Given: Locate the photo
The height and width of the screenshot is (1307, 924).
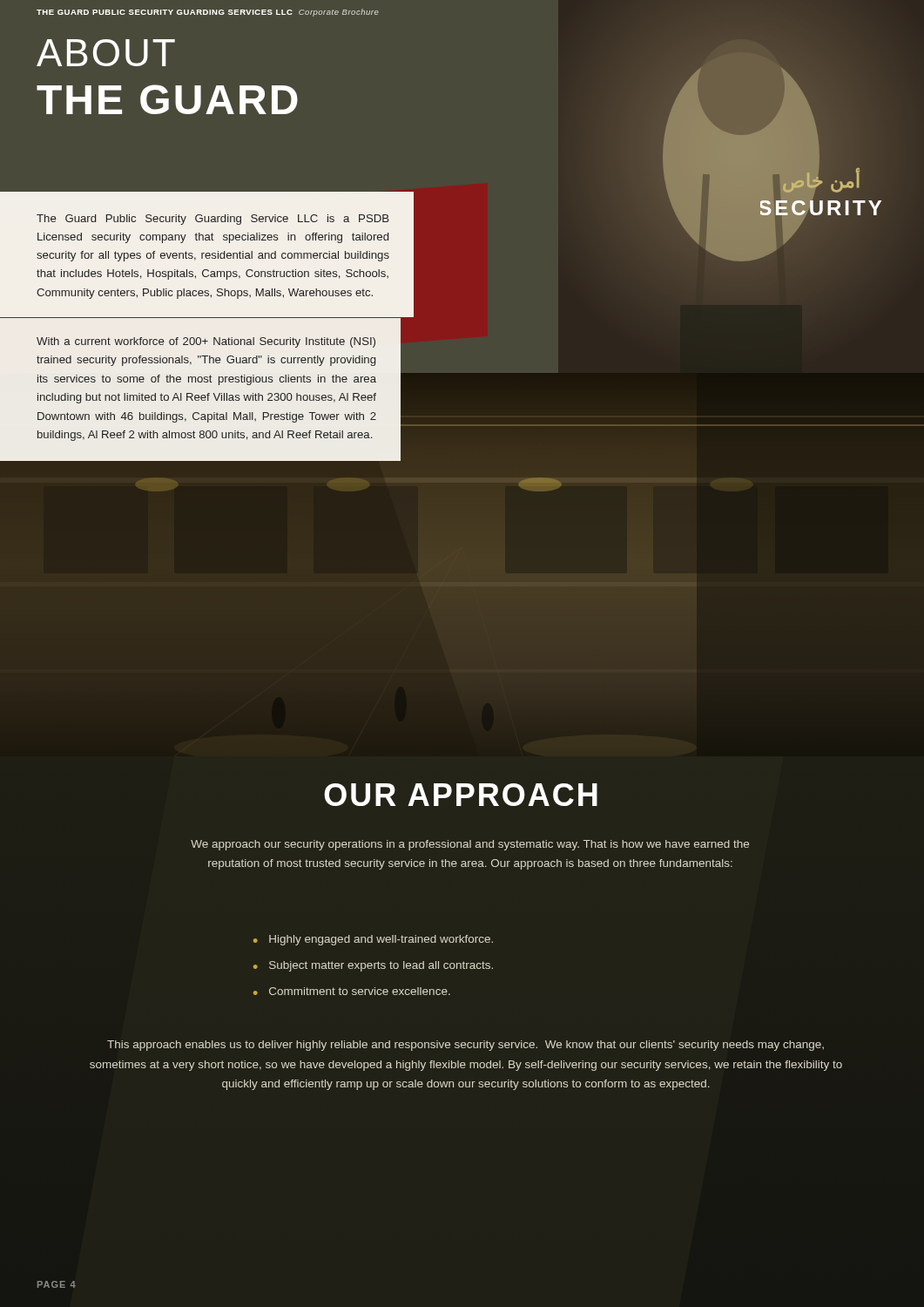Looking at the screenshot, I should [x=462, y=565].
